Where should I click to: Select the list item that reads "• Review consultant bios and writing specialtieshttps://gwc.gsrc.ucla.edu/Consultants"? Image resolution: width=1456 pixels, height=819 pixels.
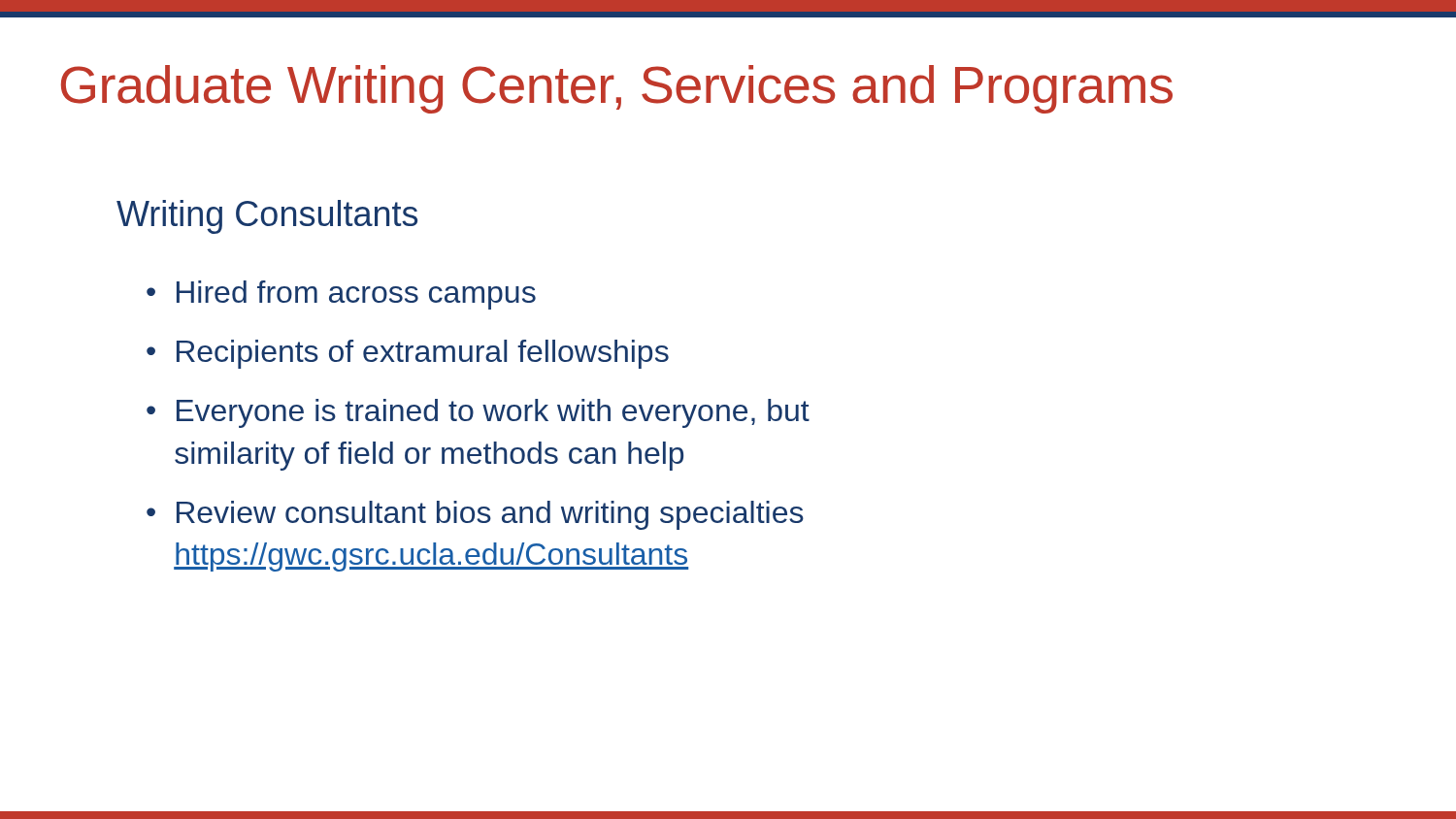[x=475, y=534]
